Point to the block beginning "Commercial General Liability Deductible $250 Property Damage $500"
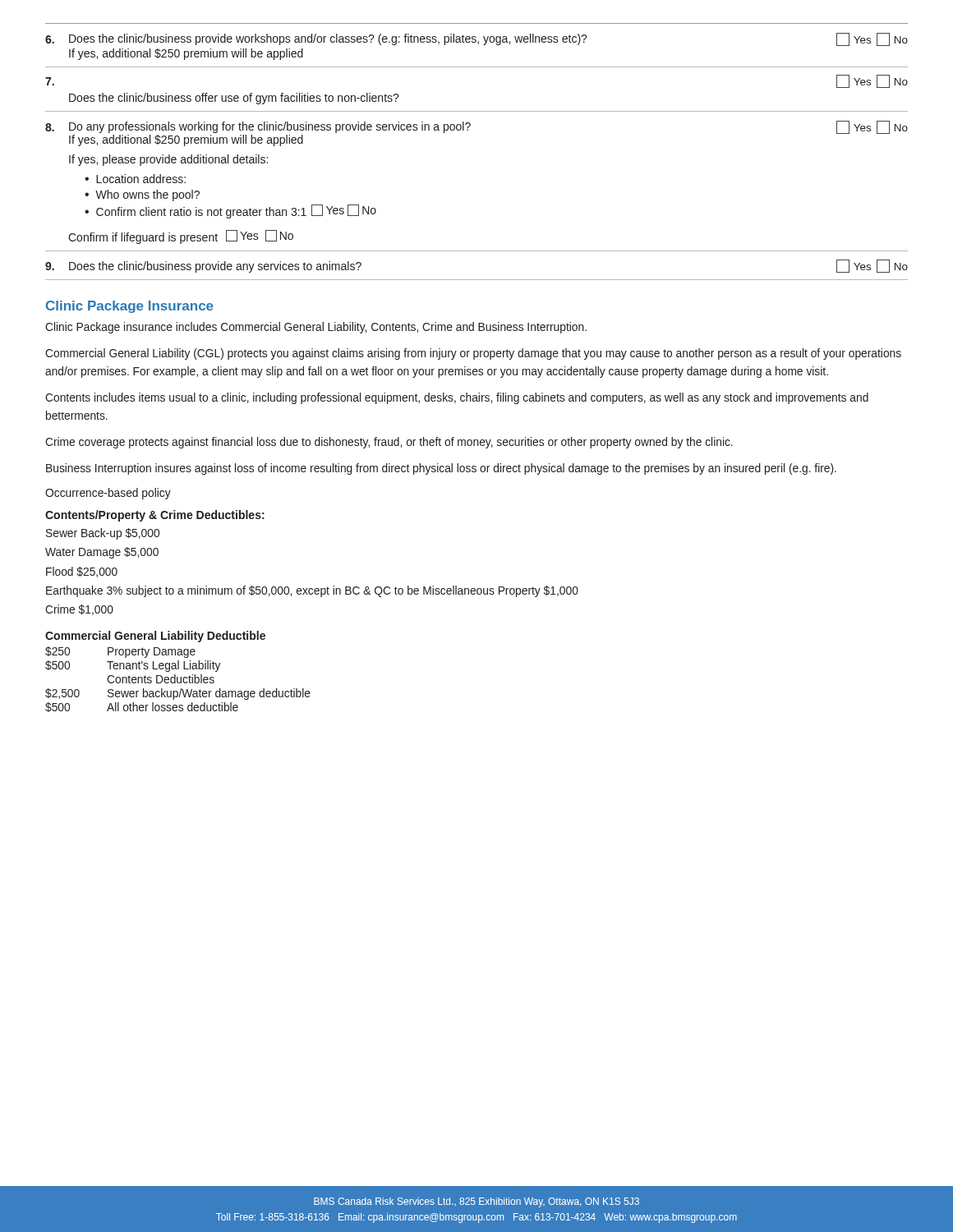Image resolution: width=953 pixels, height=1232 pixels. (155, 637)
